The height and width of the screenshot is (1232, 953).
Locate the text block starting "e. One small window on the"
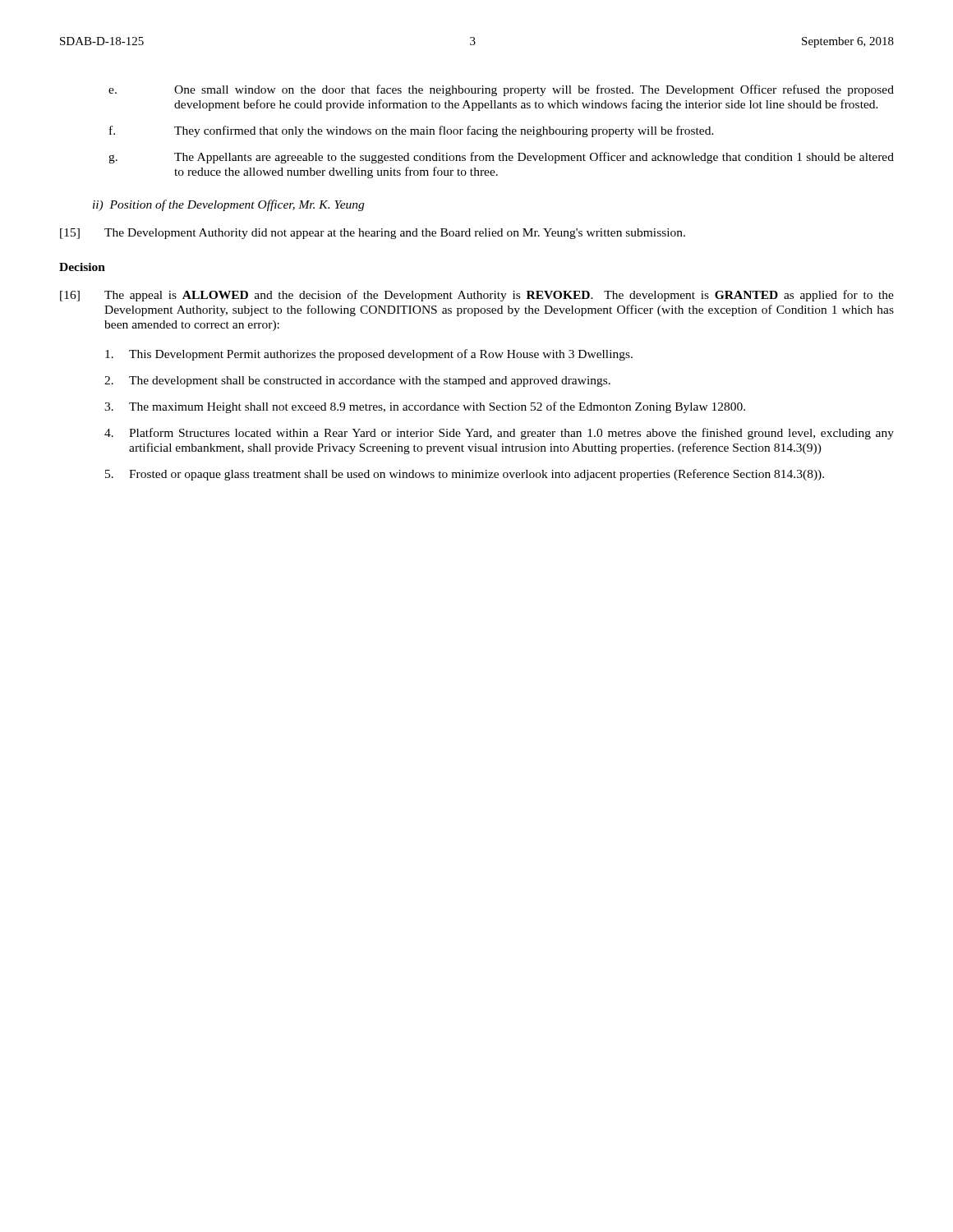coord(476,97)
